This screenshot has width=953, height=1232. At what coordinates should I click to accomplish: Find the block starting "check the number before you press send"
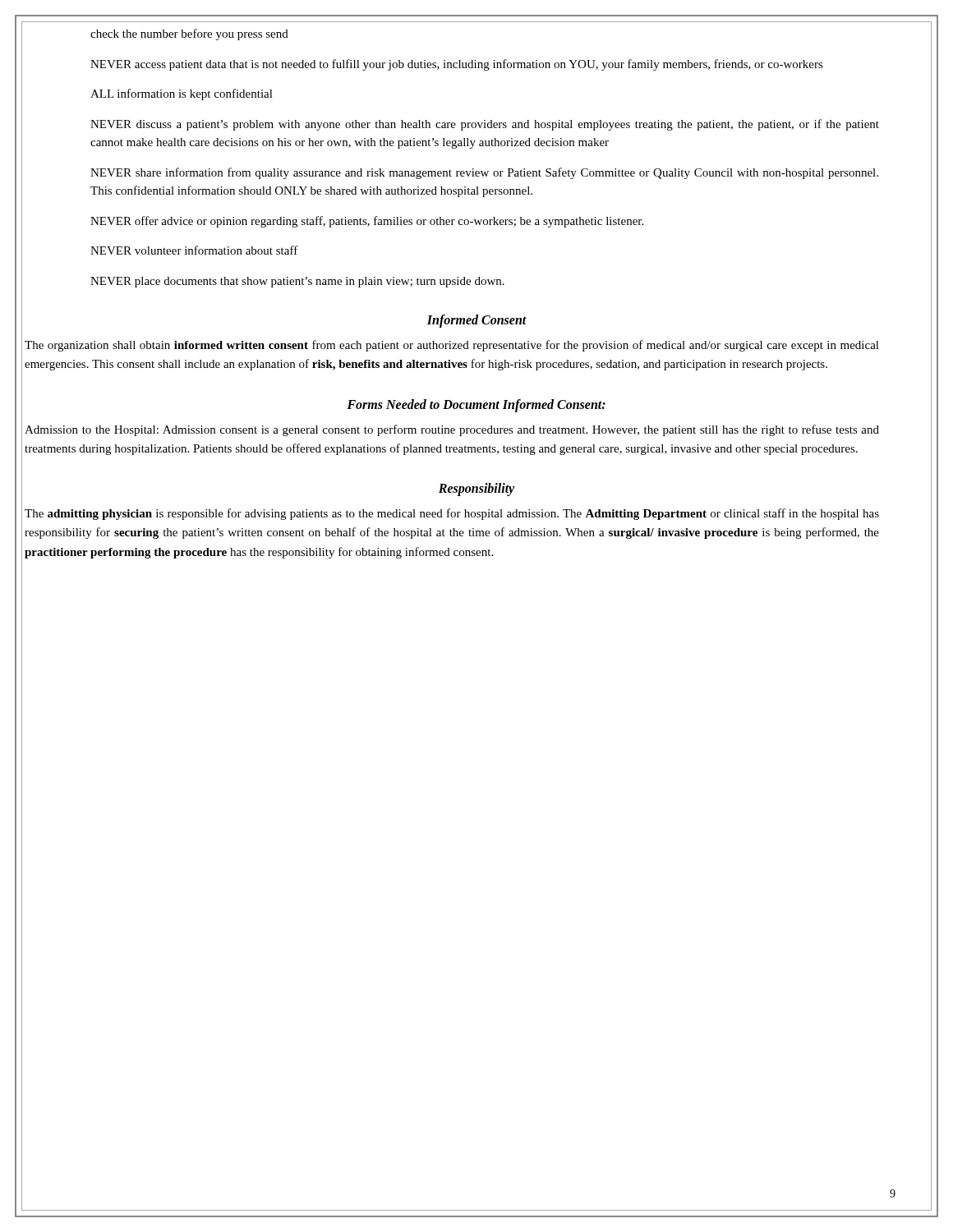point(189,34)
